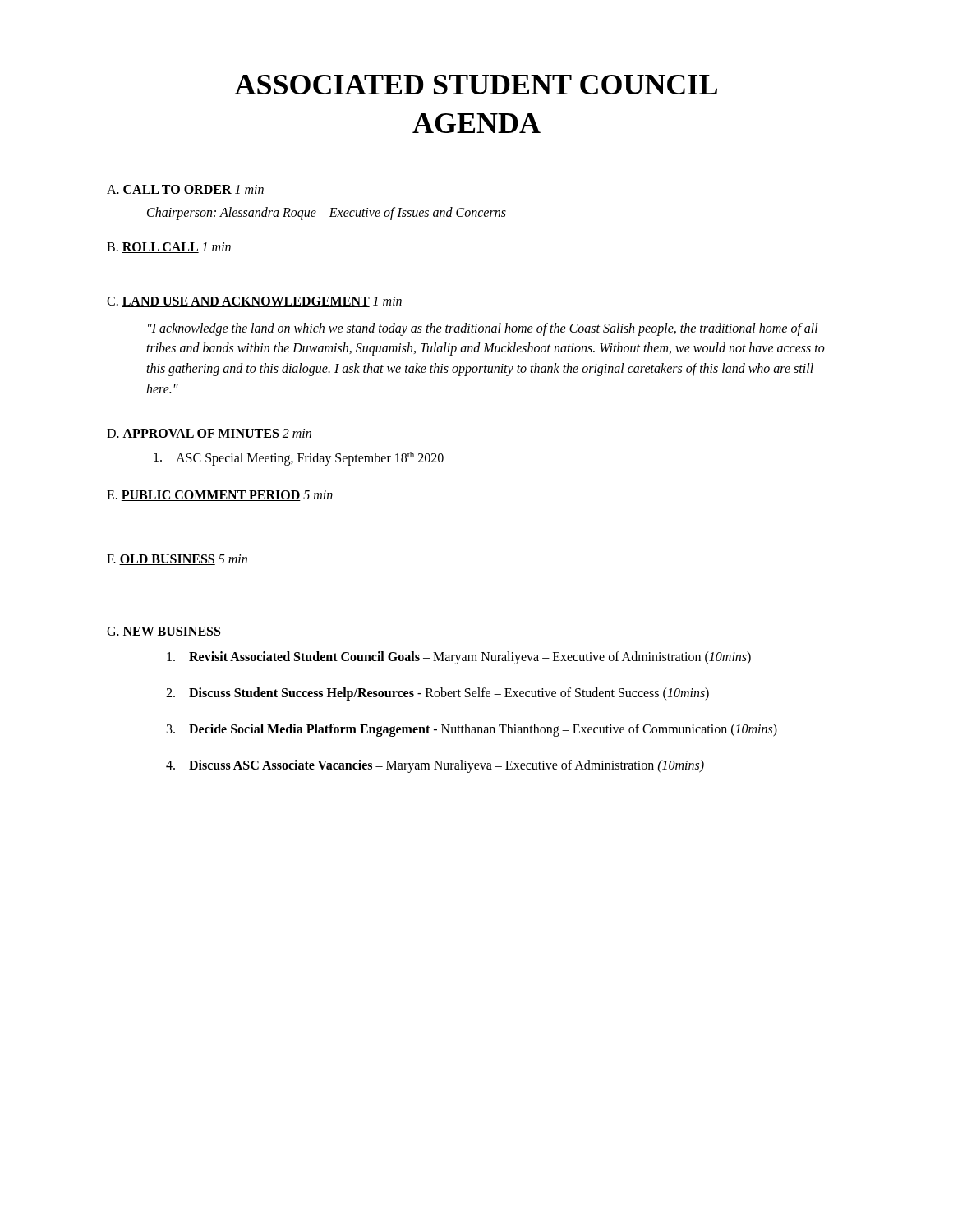Select the section header containing "D. APPROVAL OF MINUTES 2 min"

click(209, 433)
